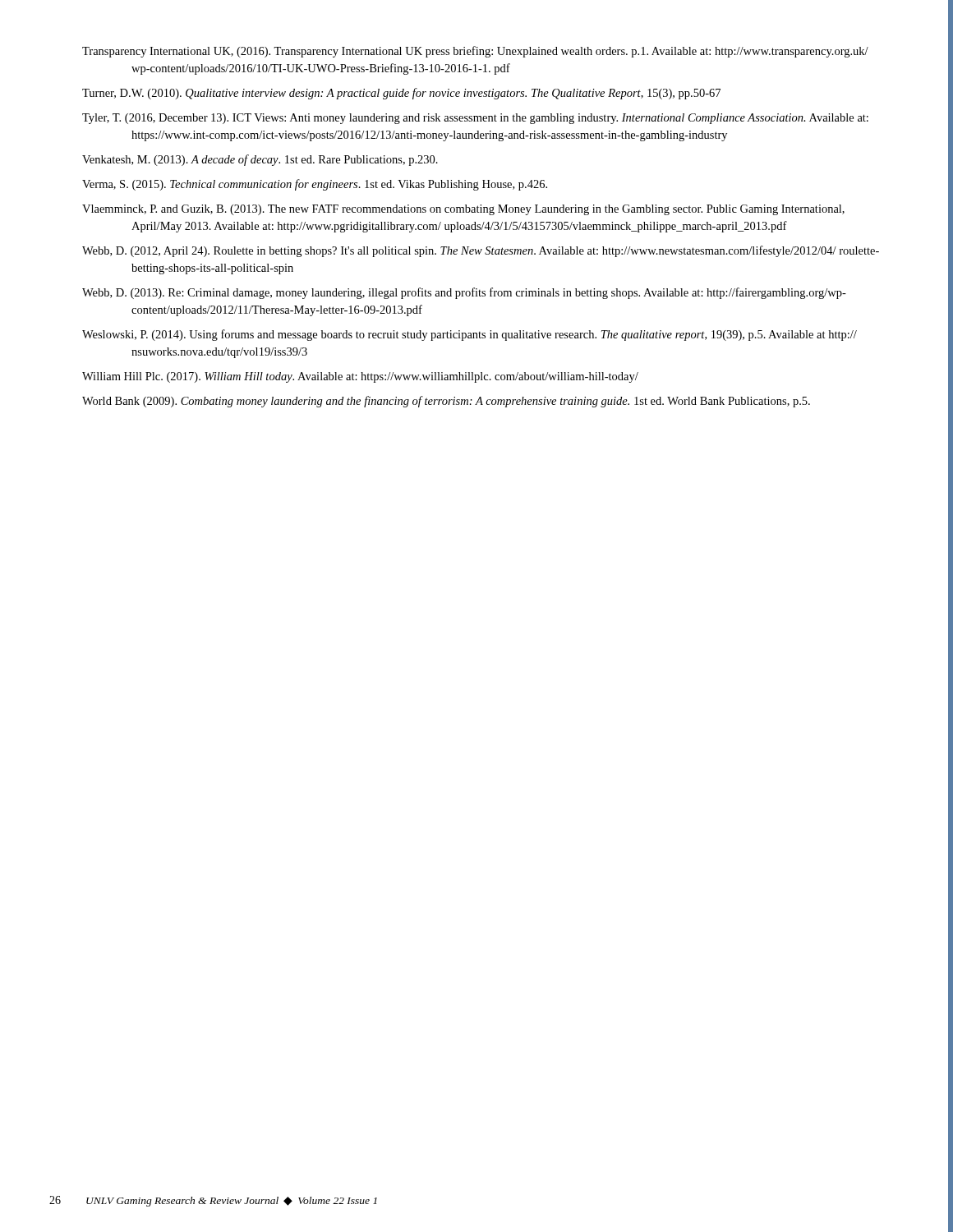
Task: Locate the block of text that opens with "Transparency International UK, (2016). Transparency"
Action: pyautogui.click(x=475, y=60)
